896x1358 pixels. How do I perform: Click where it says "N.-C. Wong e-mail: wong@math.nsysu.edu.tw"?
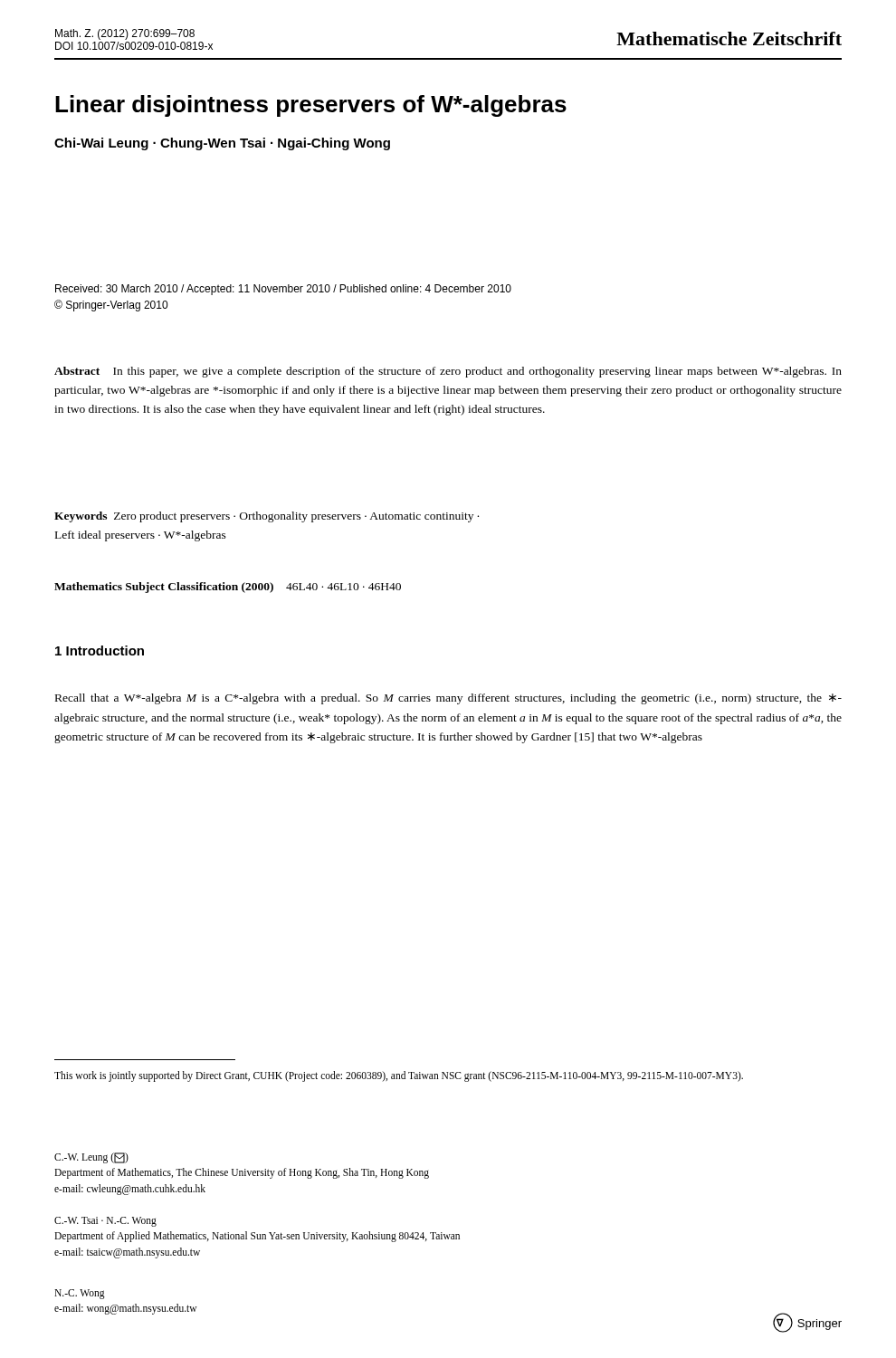pyautogui.click(x=80, y=1294)
